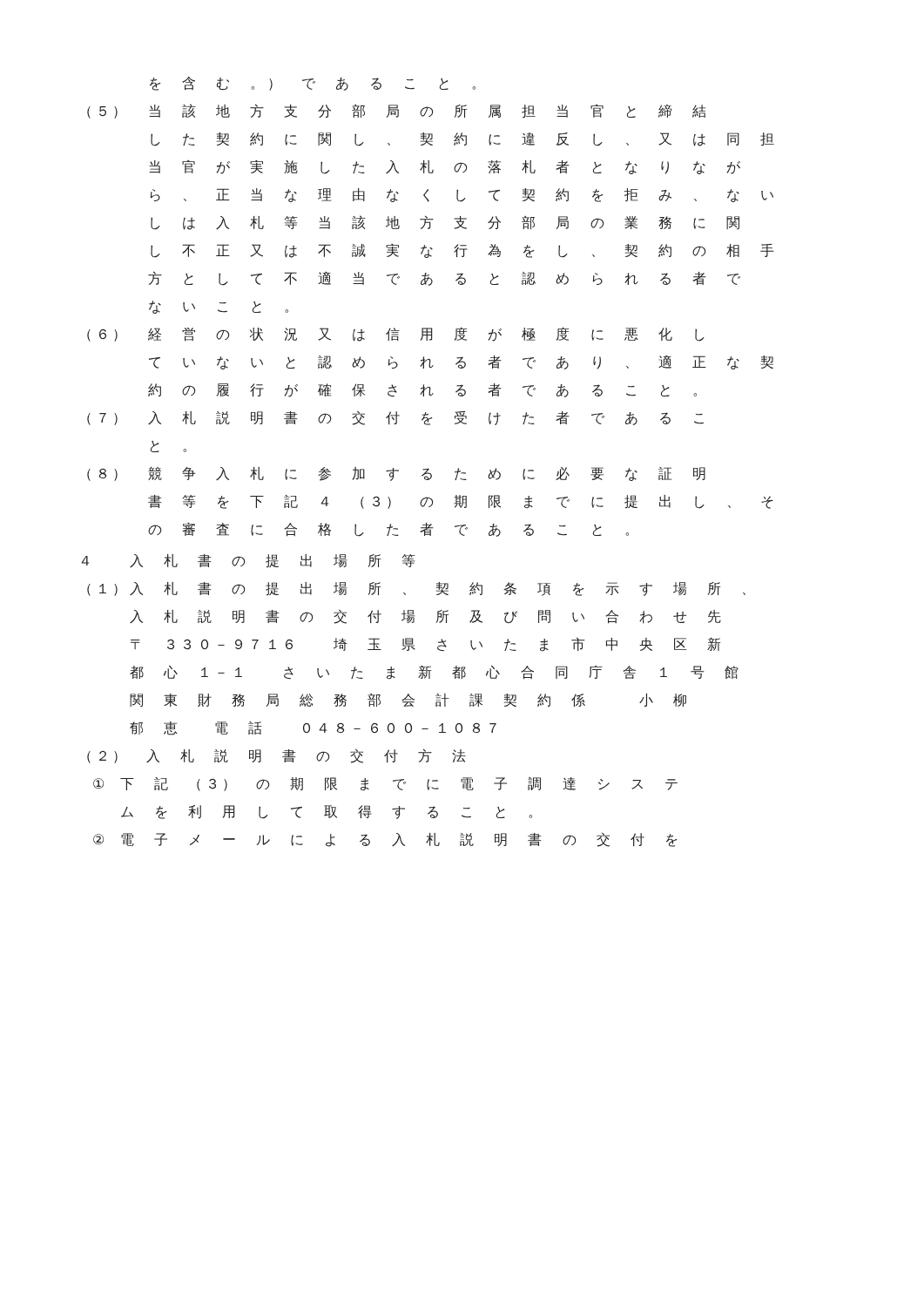Click on the text block starting "（１） 入 札 書"
This screenshot has height=1307, width=924.
tap(462, 659)
